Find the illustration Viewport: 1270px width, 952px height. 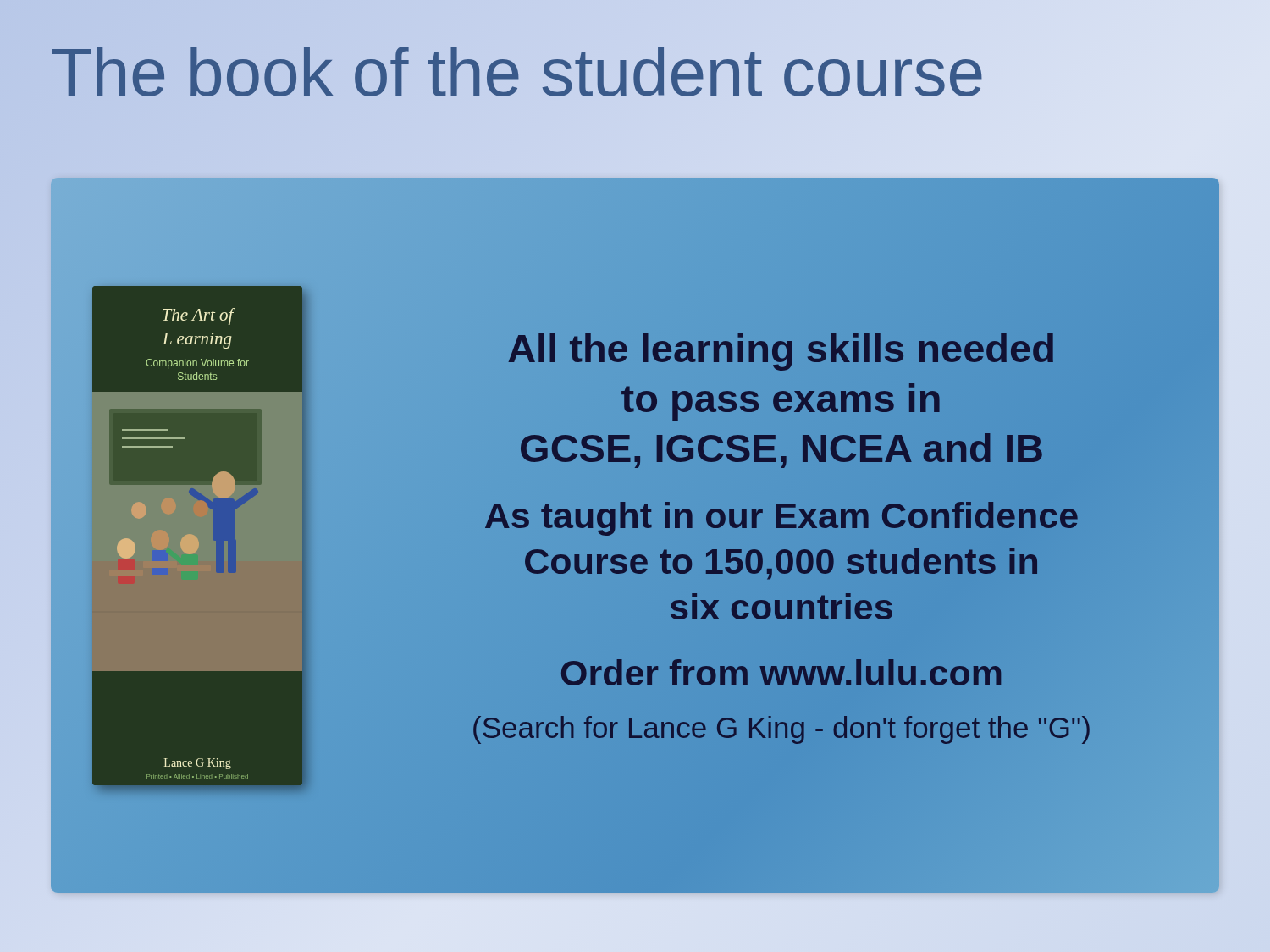pos(635,535)
